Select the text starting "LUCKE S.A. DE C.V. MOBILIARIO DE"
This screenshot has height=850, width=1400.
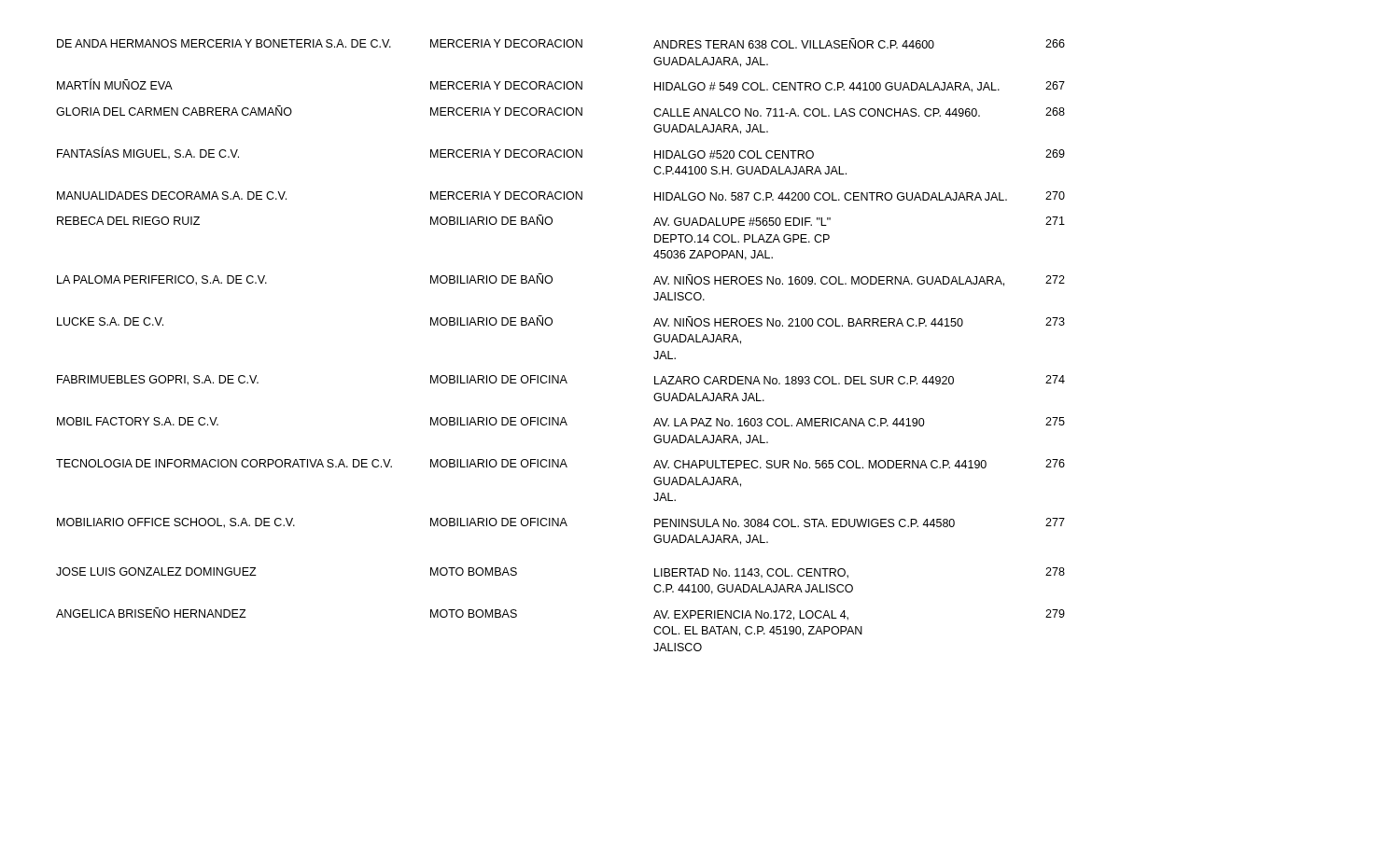pyautogui.click(x=112, y=320)
